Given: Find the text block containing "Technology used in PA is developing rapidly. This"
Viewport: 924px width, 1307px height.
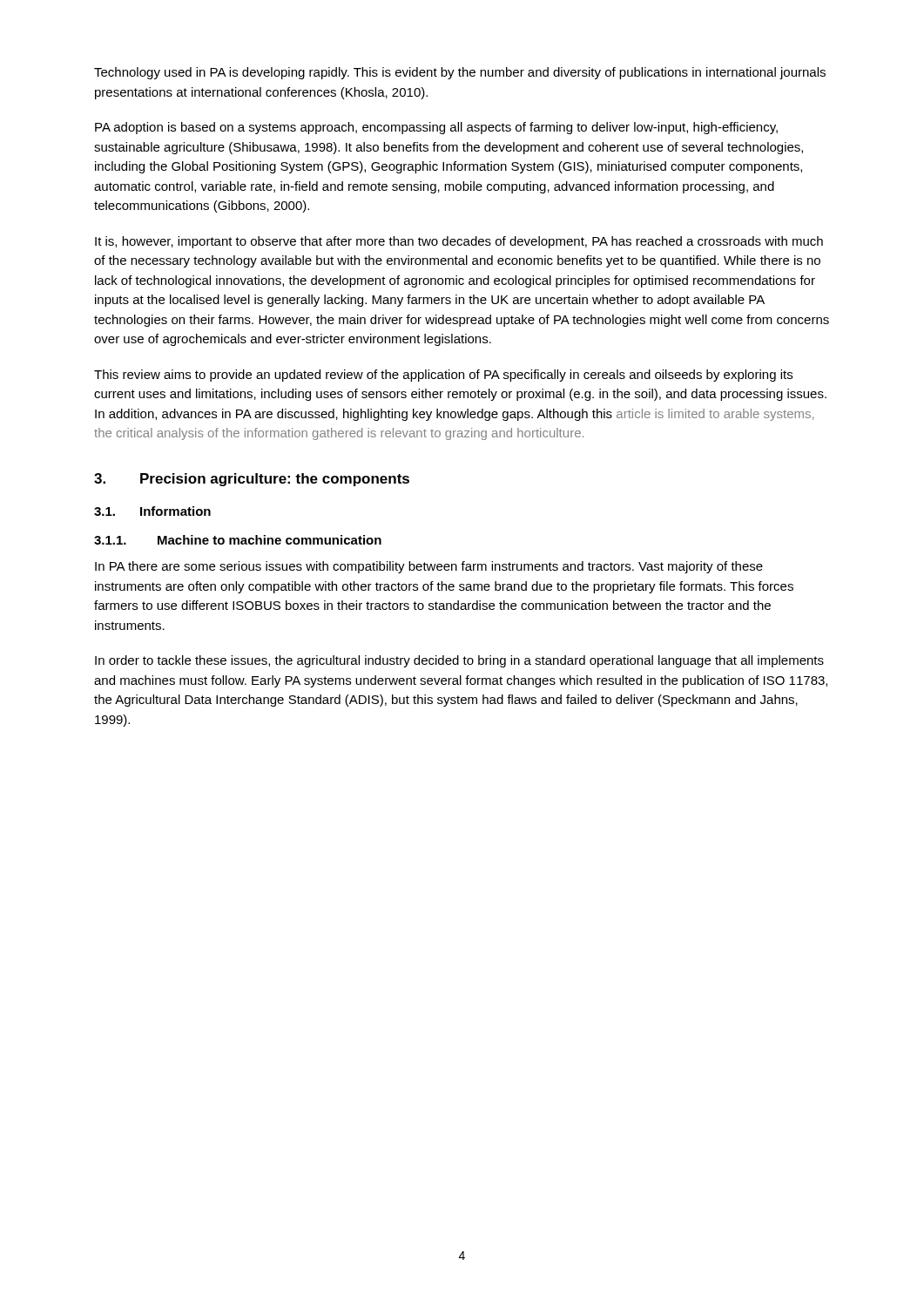Looking at the screenshot, I should coord(462,82).
